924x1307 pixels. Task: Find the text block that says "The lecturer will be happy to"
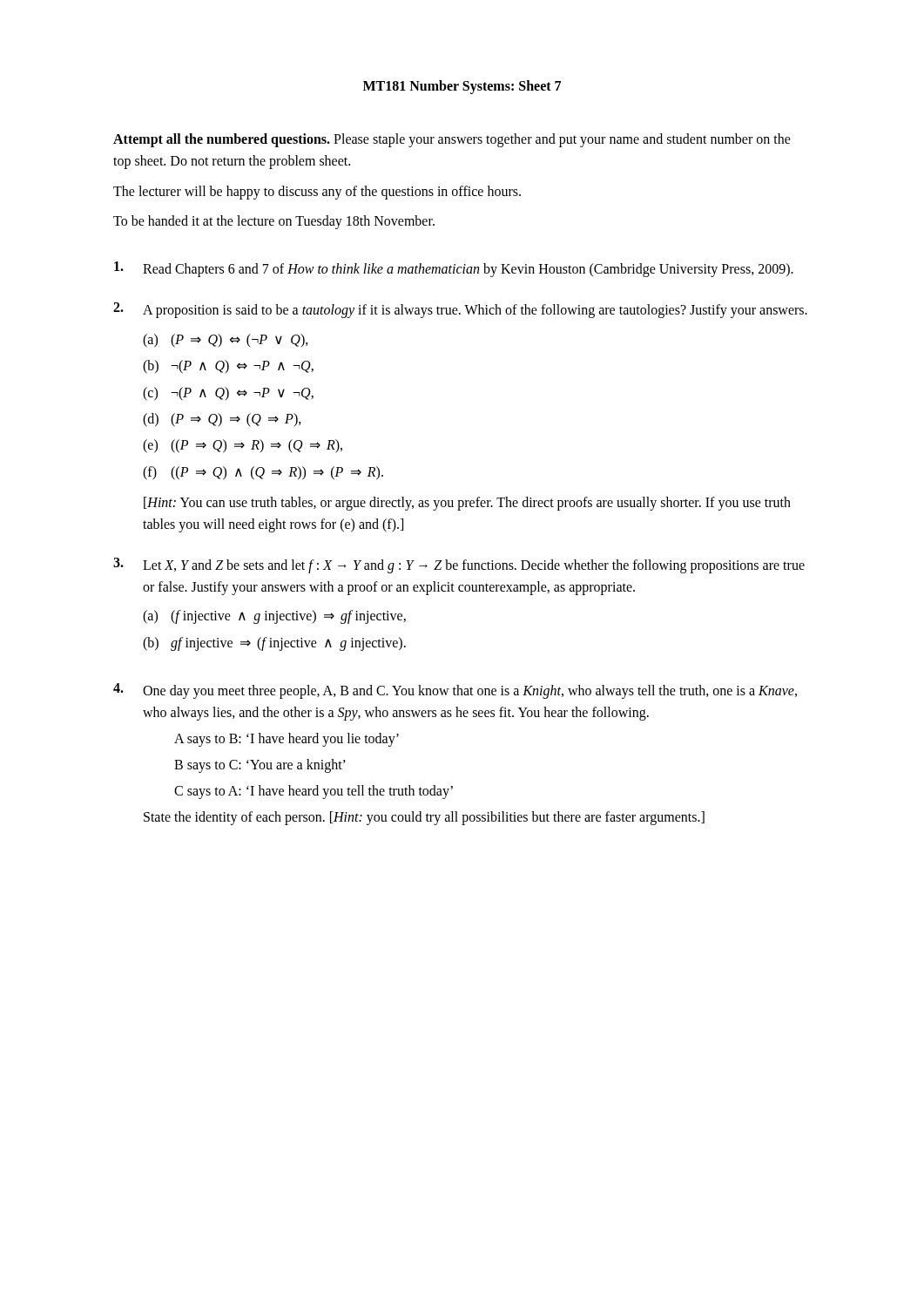(x=317, y=191)
